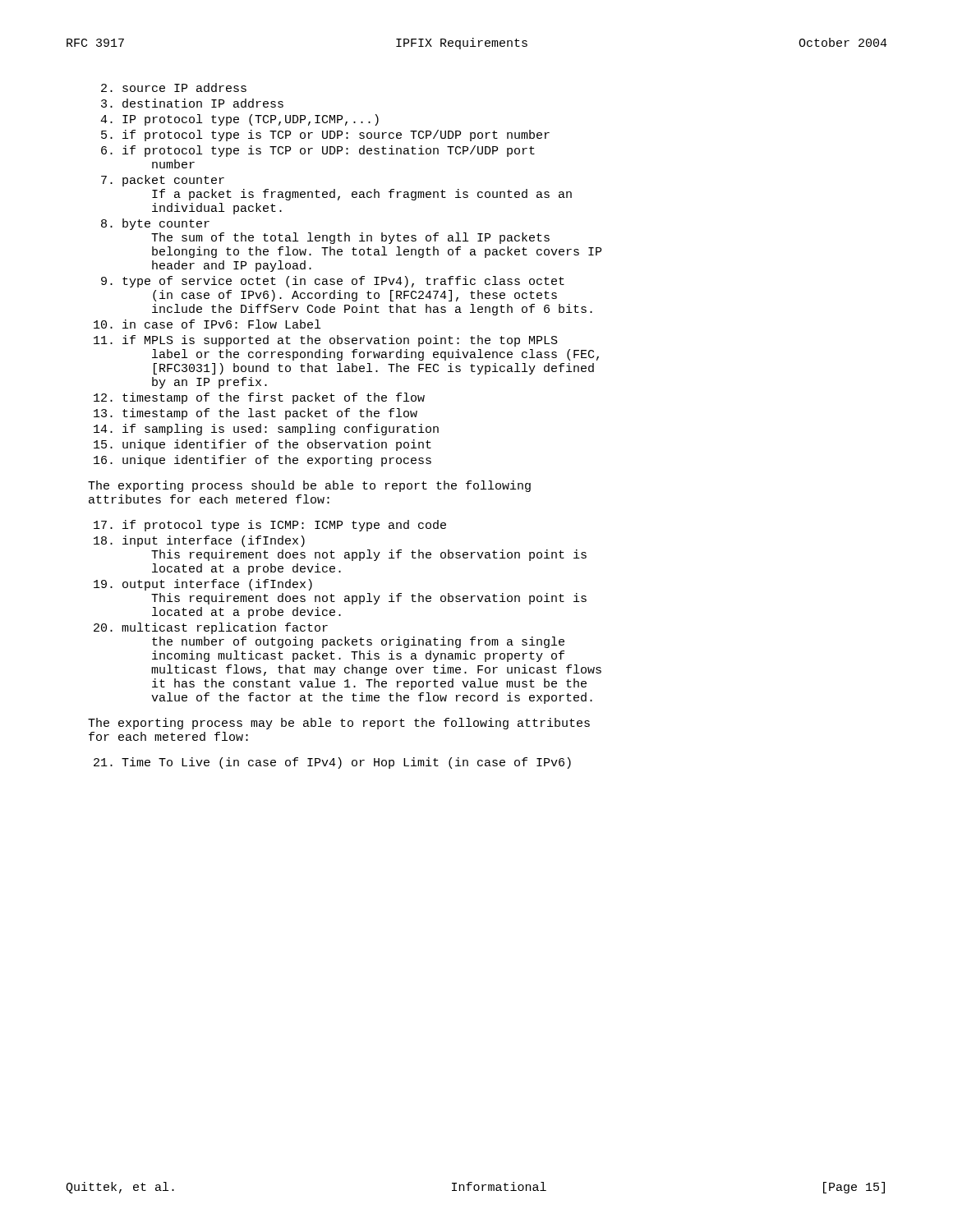Select the text block that reads "The exporting process should be able to"
This screenshot has width=953, height=1232.
(x=299, y=494)
